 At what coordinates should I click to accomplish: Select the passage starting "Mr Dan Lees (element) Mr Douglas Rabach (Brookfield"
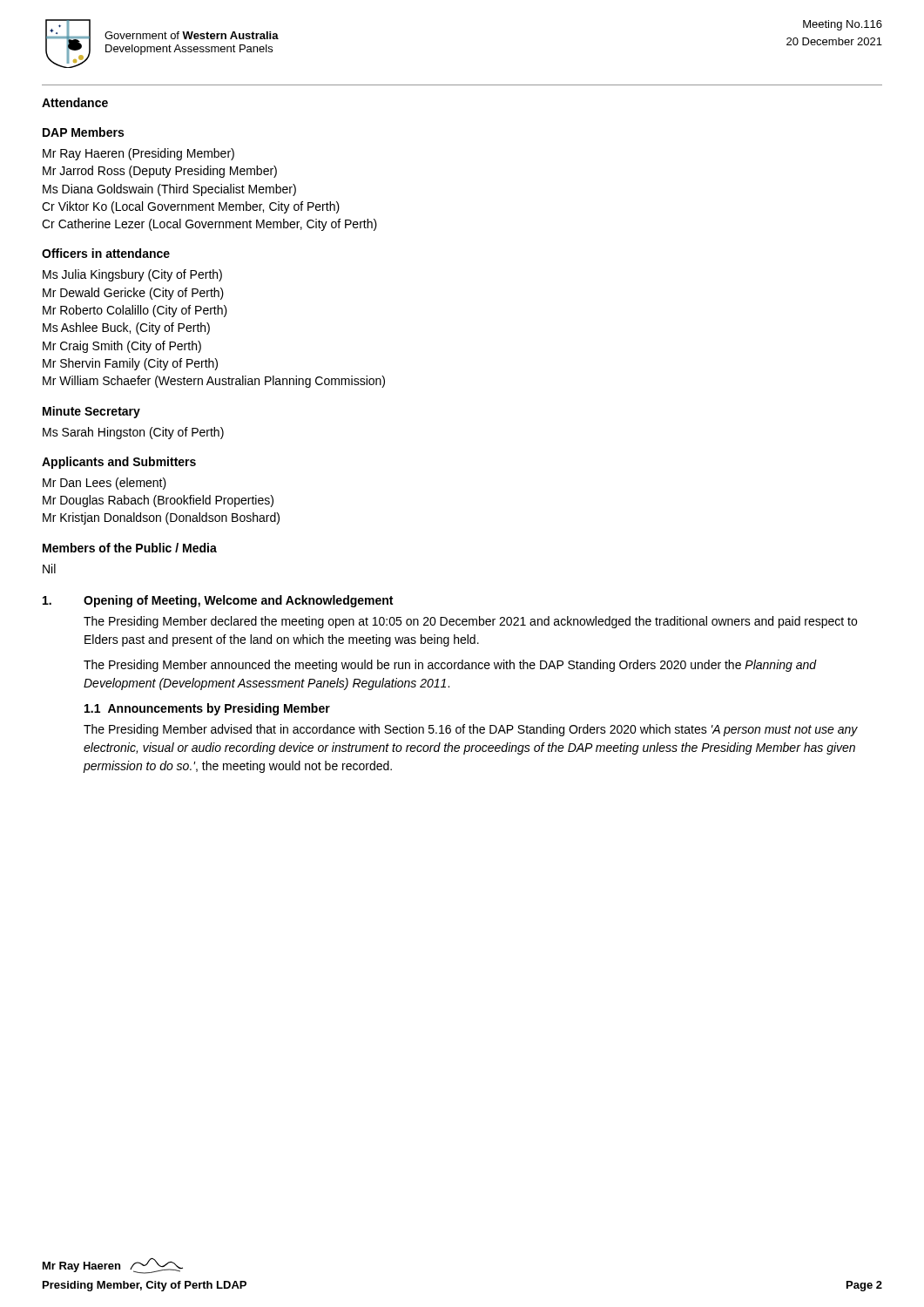click(x=161, y=500)
